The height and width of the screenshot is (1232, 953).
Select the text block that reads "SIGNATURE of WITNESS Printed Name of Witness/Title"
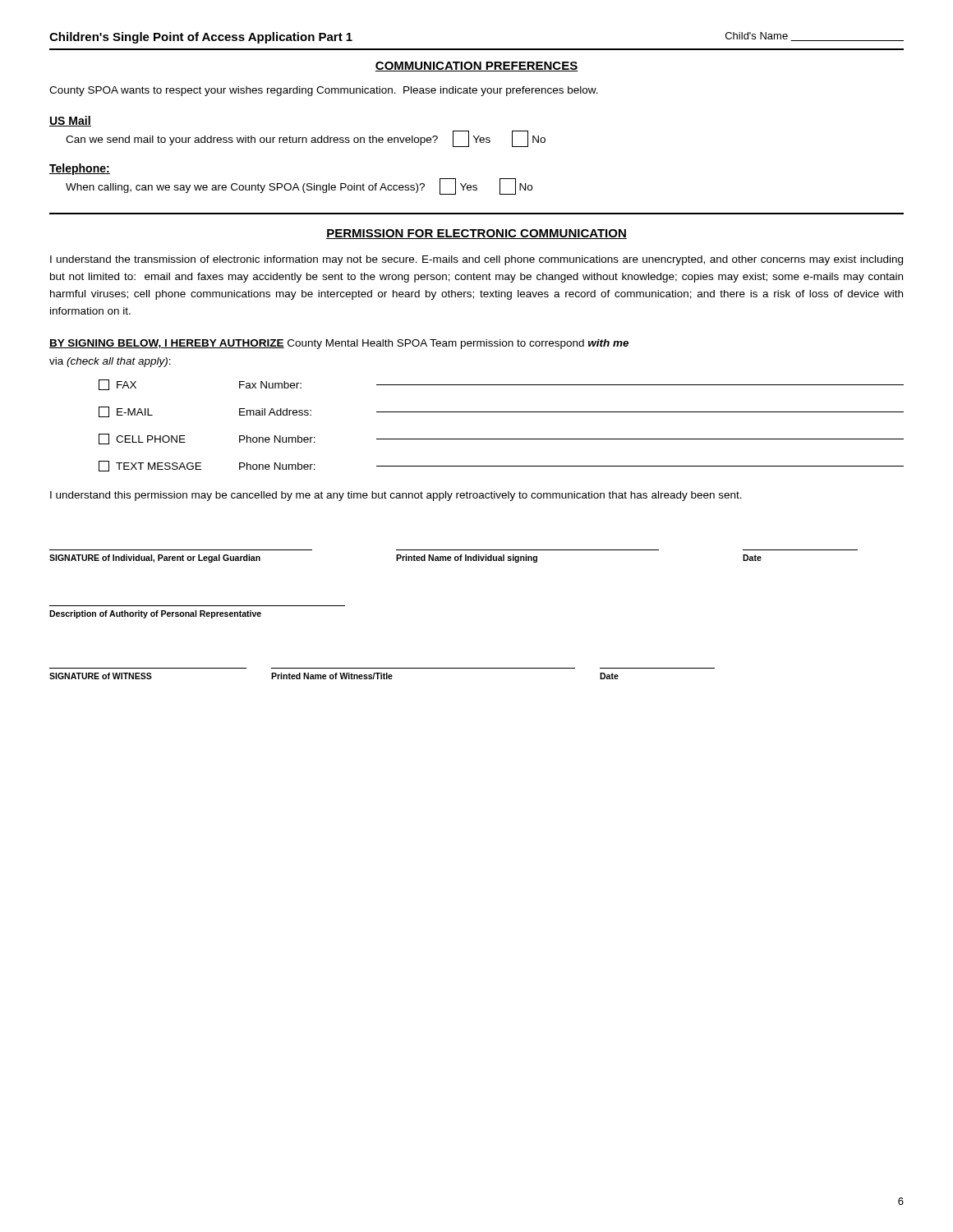tap(476, 668)
